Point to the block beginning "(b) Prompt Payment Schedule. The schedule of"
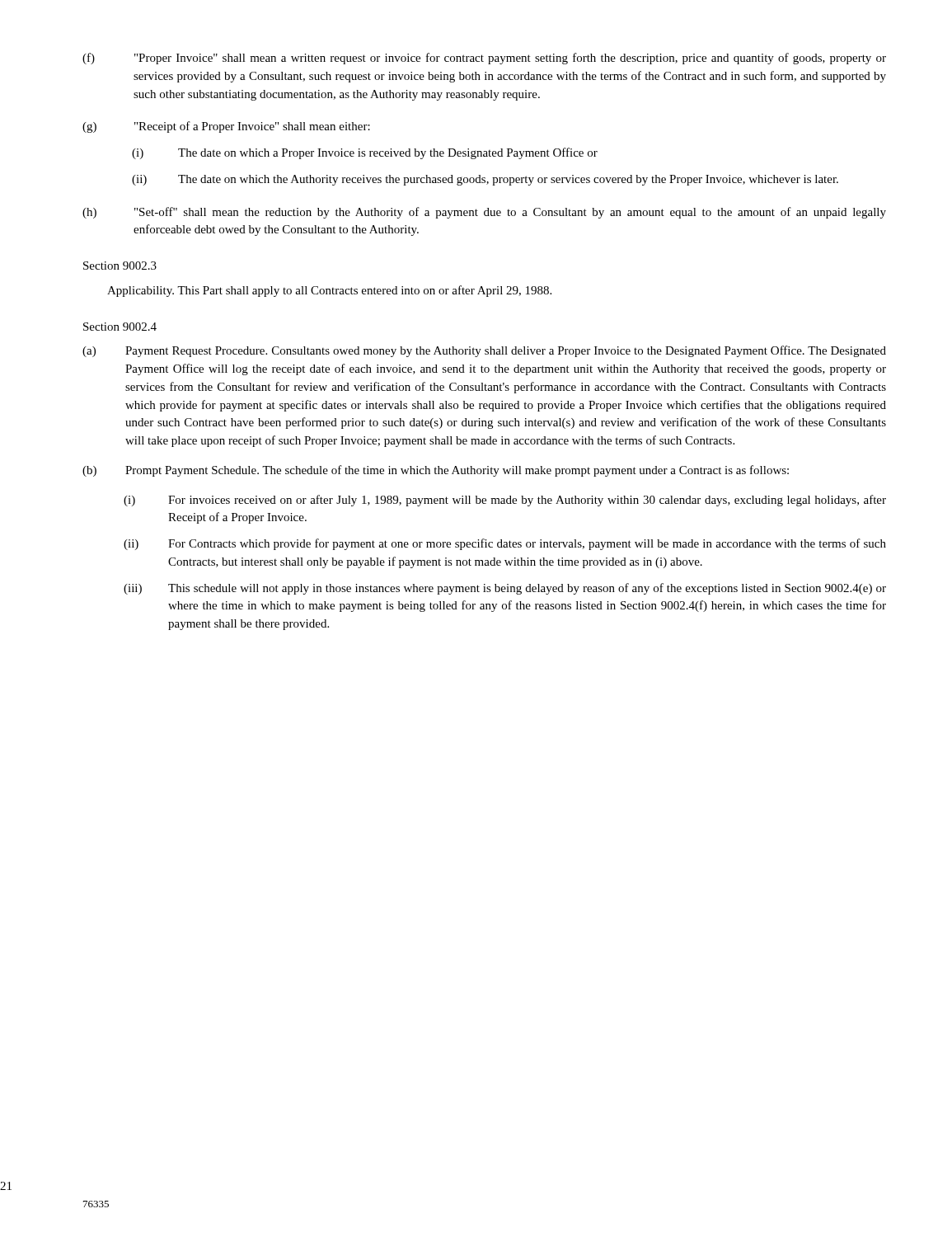The height and width of the screenshot is (1237, 952). [x=436, y=471]
